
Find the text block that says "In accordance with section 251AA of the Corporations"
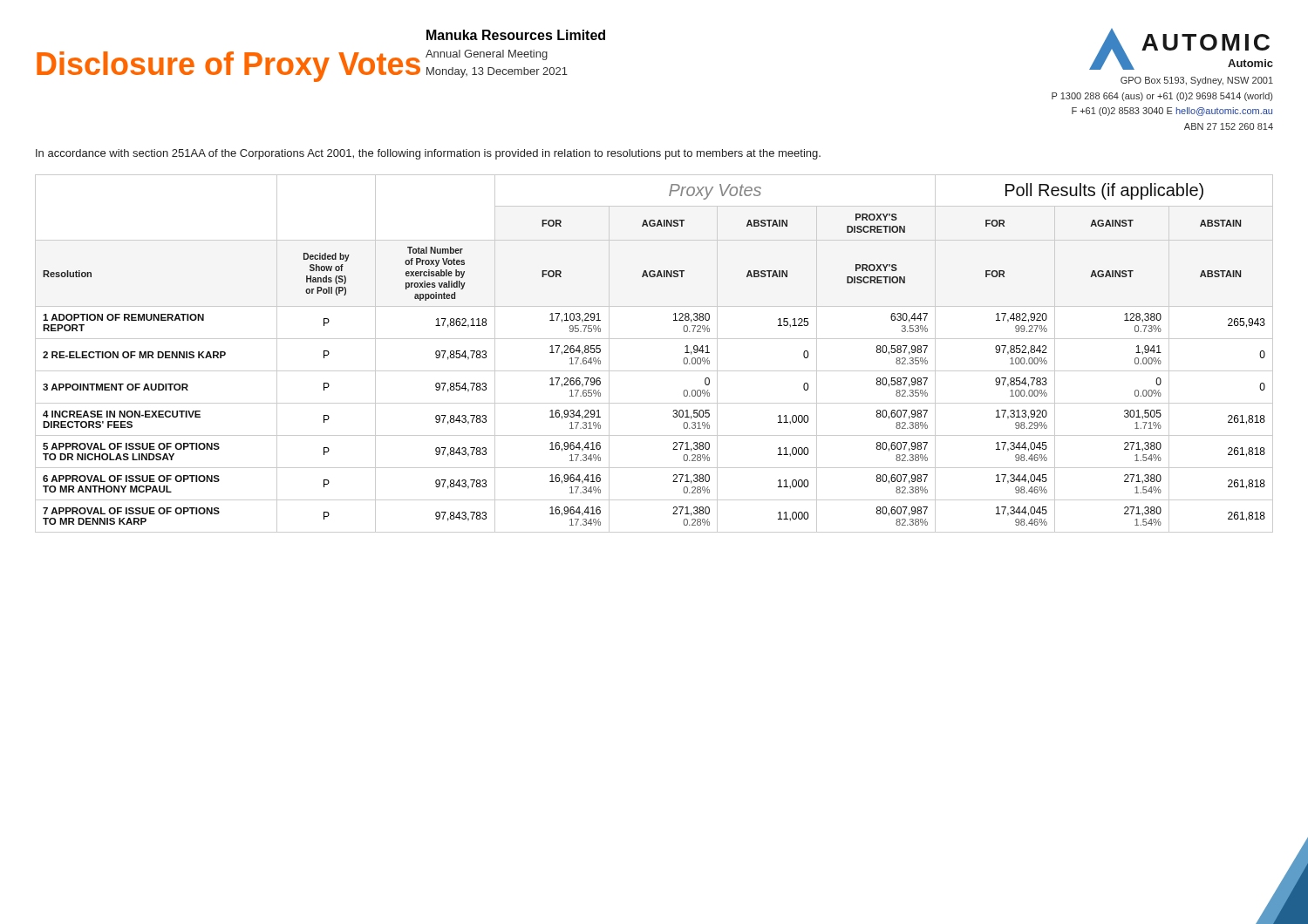click(428, 153)
